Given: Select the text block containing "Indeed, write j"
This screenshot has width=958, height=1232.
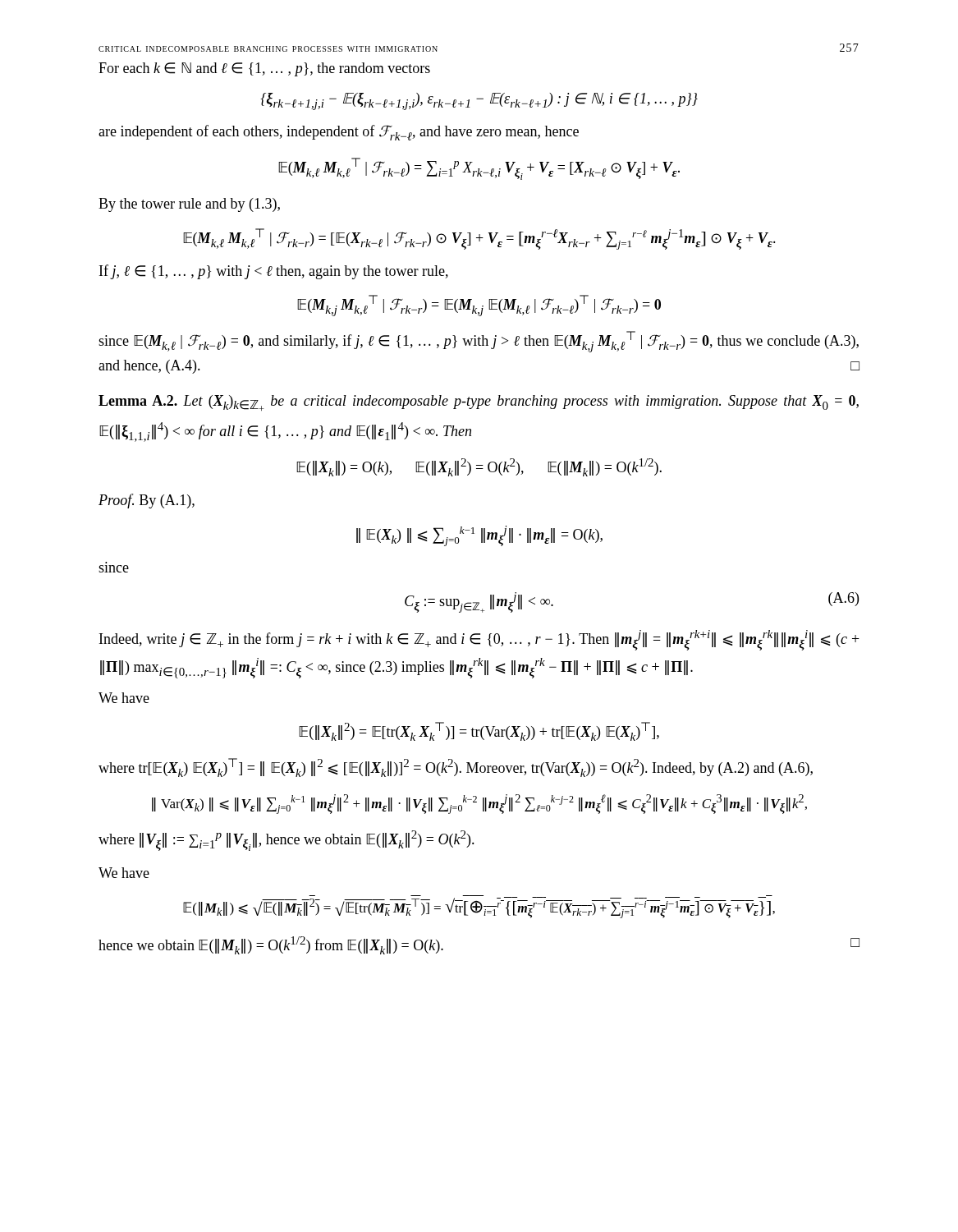Looking at the screenshot, I should tap(479, 667).
